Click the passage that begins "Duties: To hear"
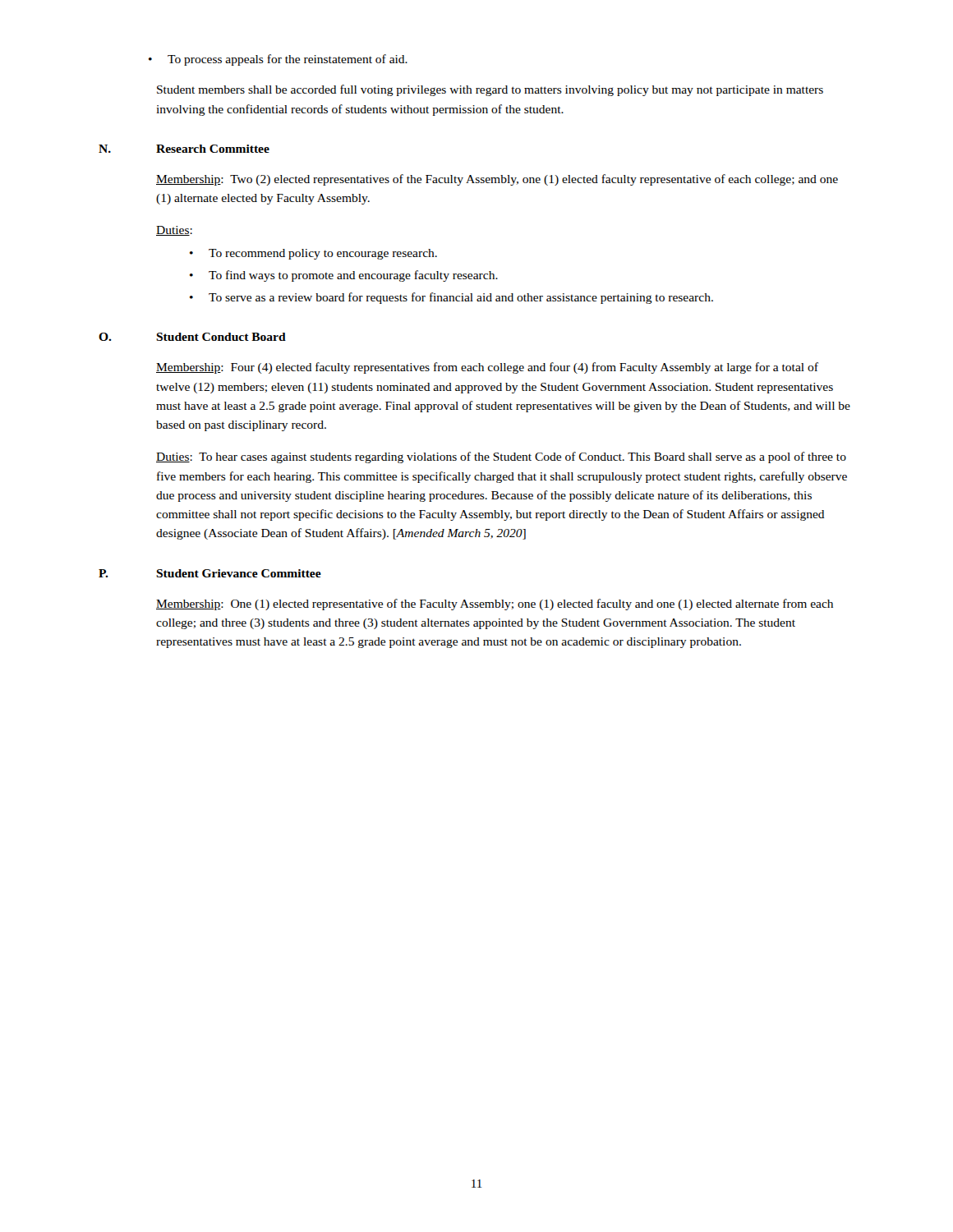953x1232 pixels. click(x=502, y=495)
